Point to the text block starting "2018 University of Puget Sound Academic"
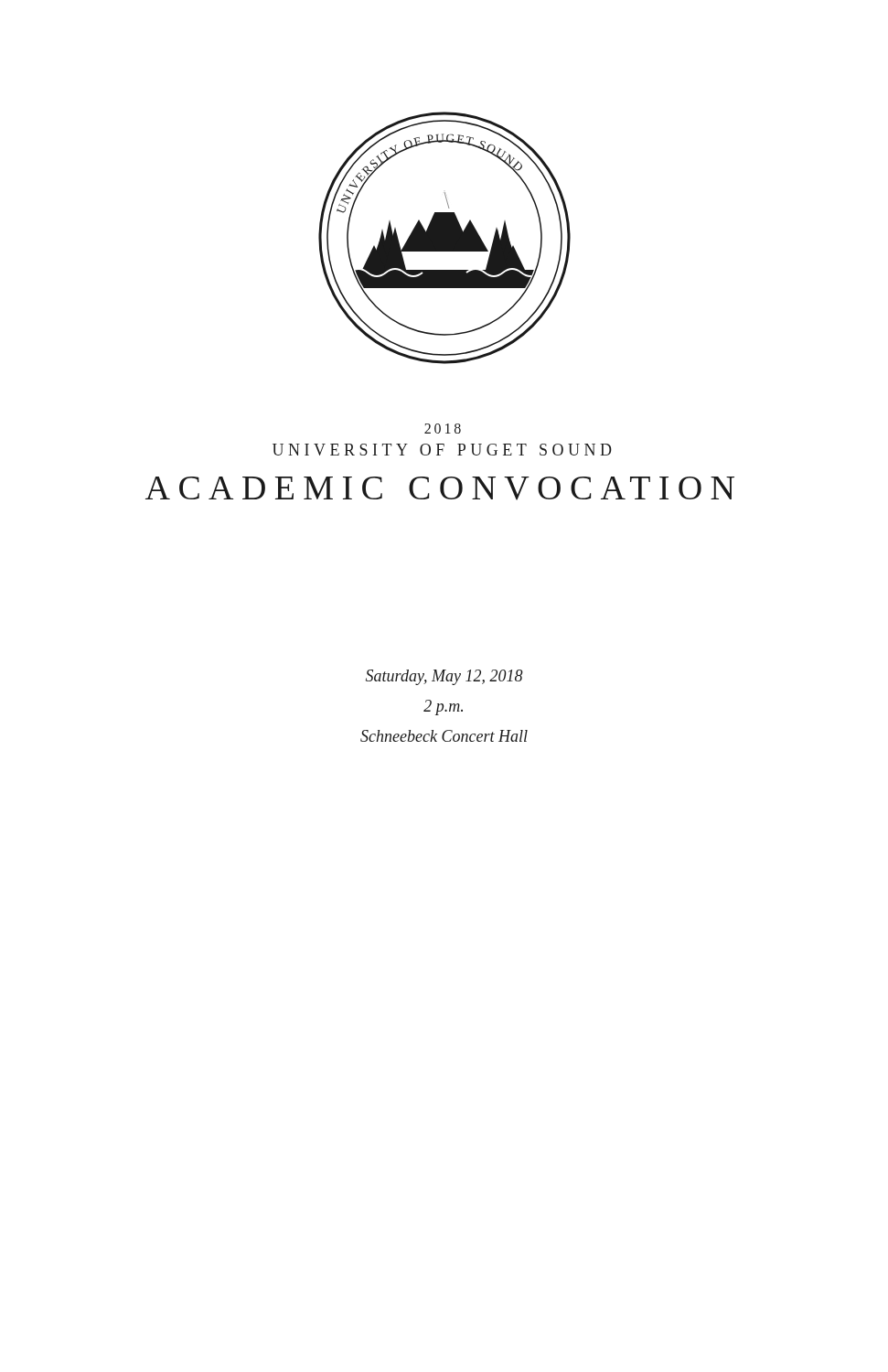Image resolution: width=888 pixels, height=1372 pixels. click(x=444, y=464)
